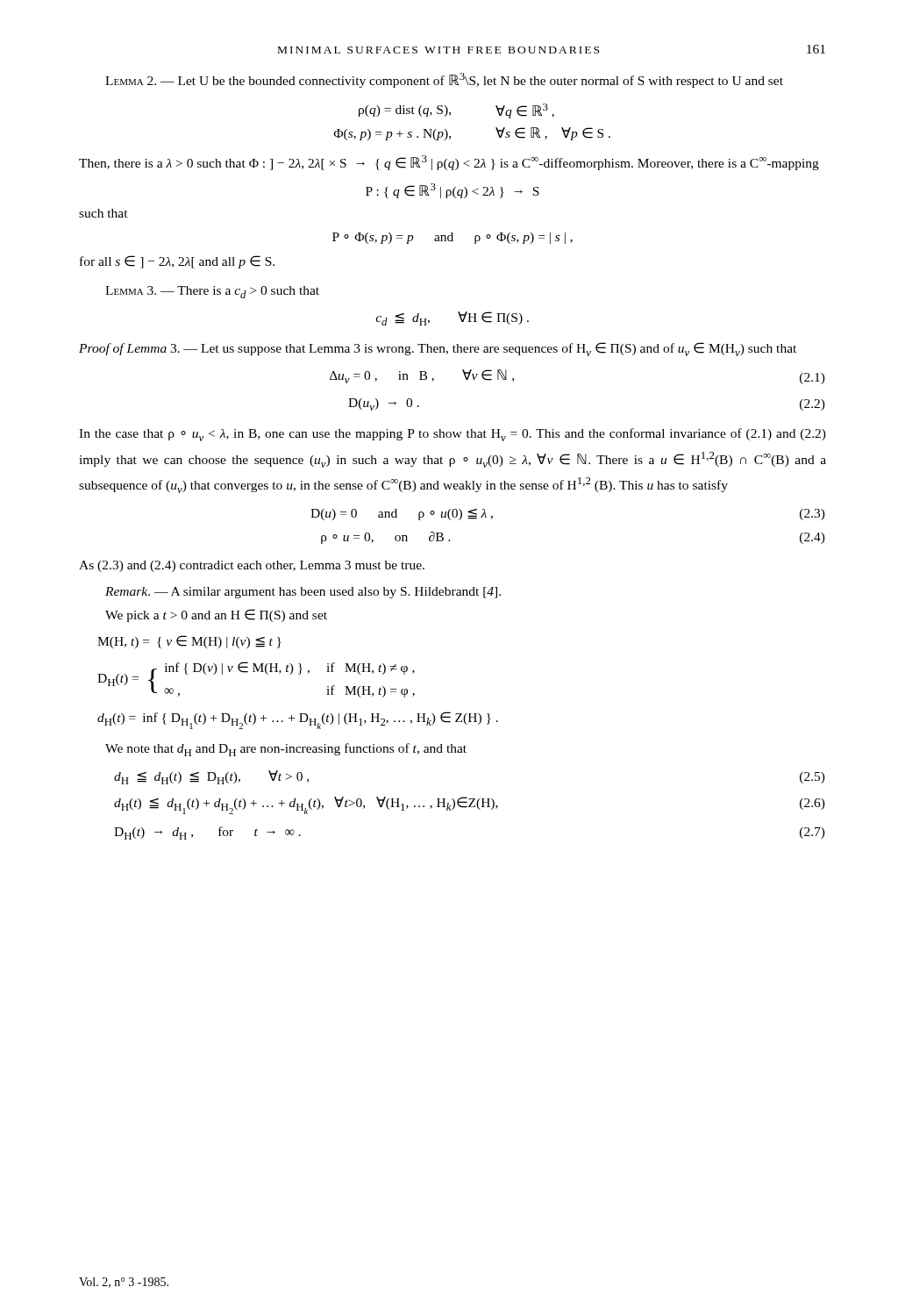Point to the formula beginning "dH(t) ≦ dH1(t) + dH2(t) + … +"

pyautogui.click(x=452, y=805)
